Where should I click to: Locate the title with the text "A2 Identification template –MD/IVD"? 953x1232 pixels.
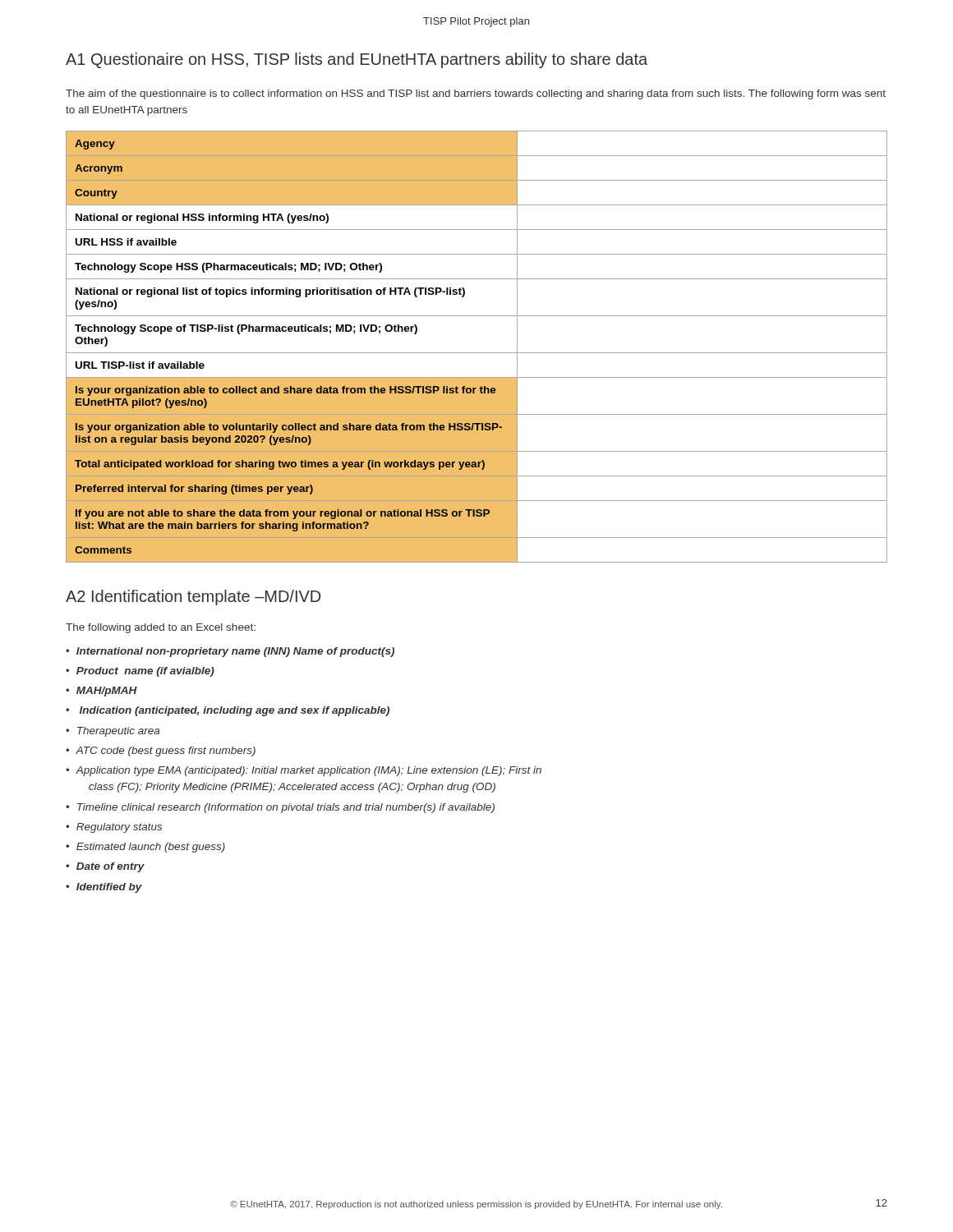coord(193,598)
